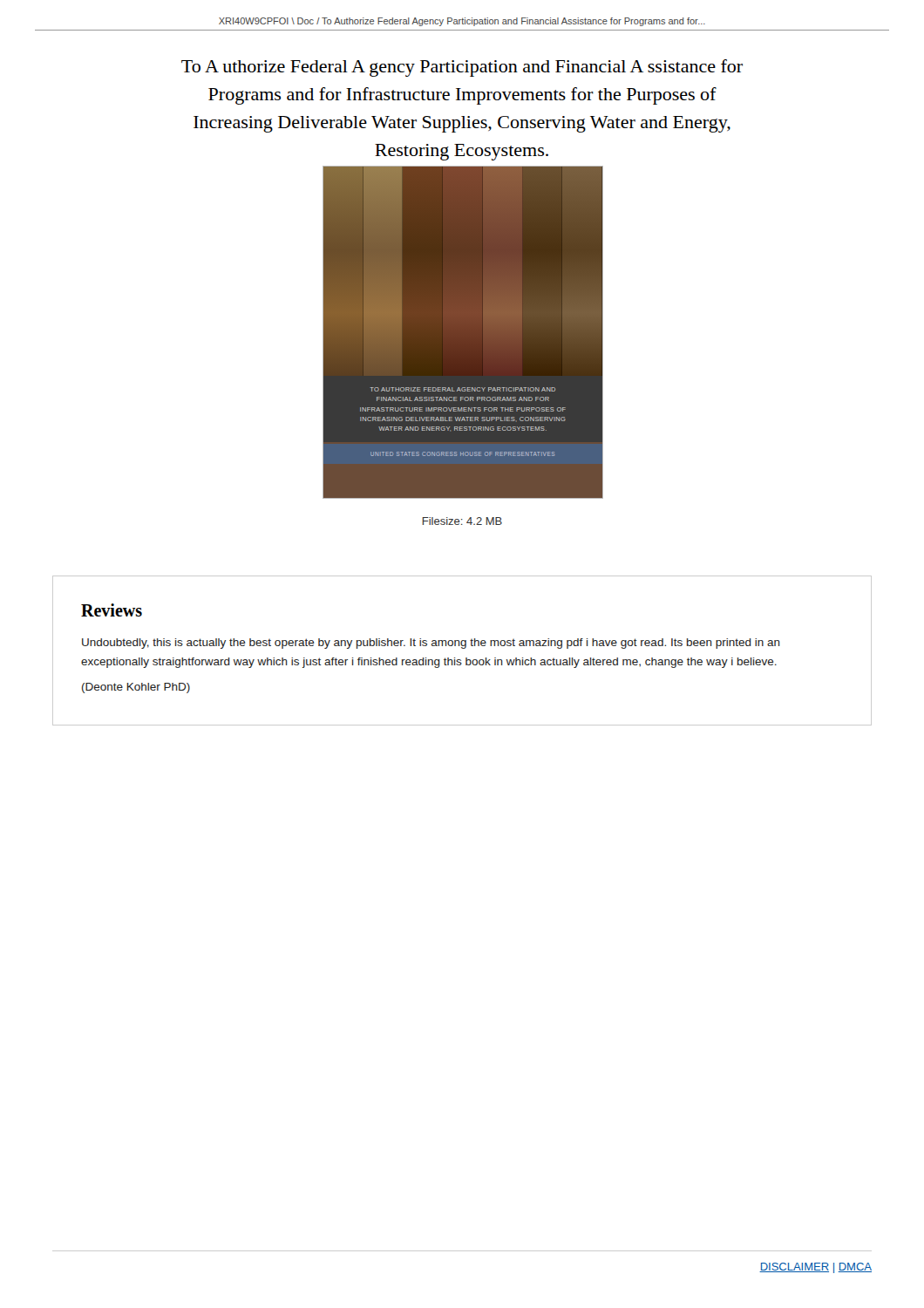Point to "Filesize: 4.2 MB"
Viewport: 924px width, 1308px height.
pyautogui.click(x=462, y=521)
